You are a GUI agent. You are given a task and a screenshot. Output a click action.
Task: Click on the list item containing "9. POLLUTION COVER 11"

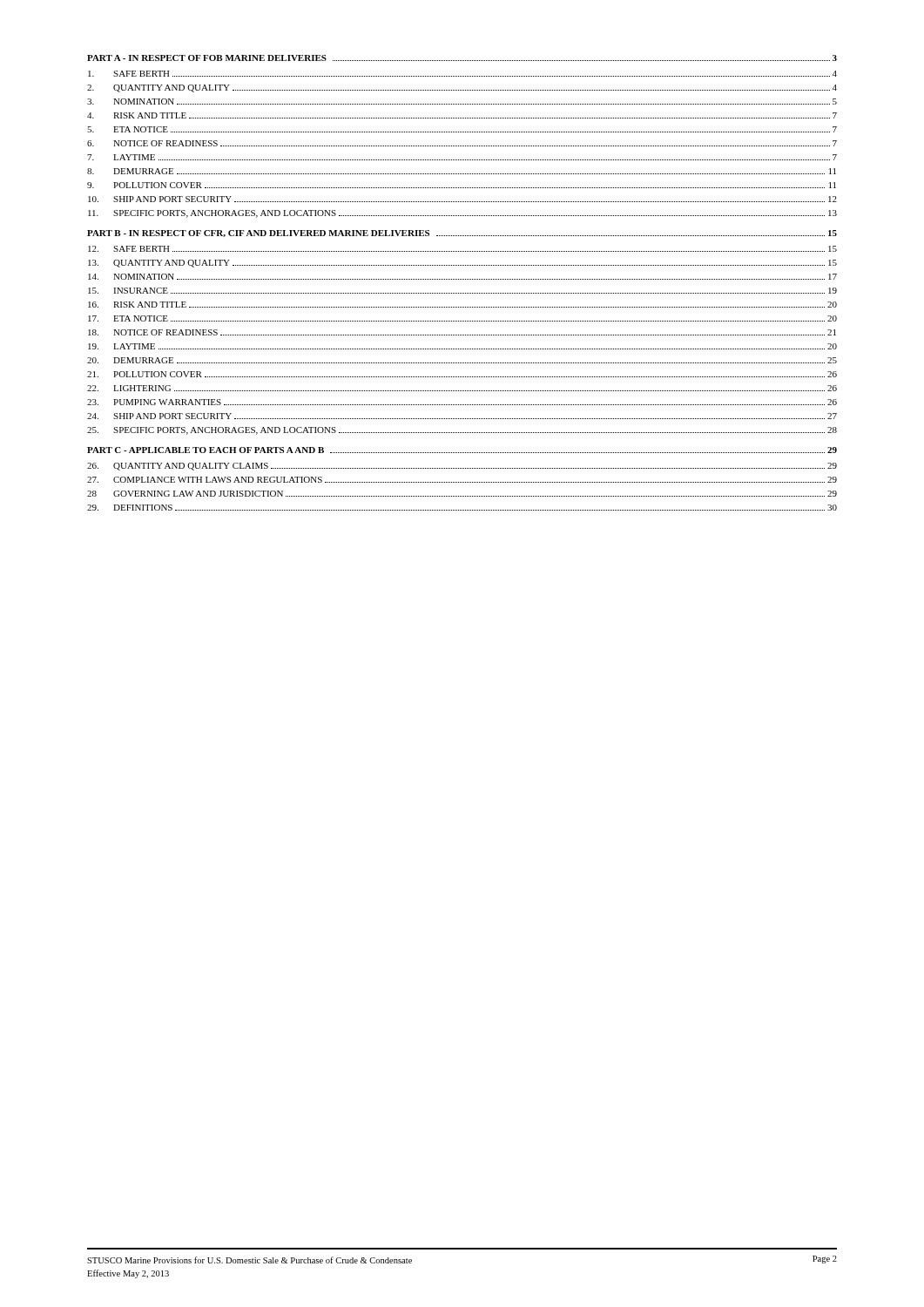[462, 185]
